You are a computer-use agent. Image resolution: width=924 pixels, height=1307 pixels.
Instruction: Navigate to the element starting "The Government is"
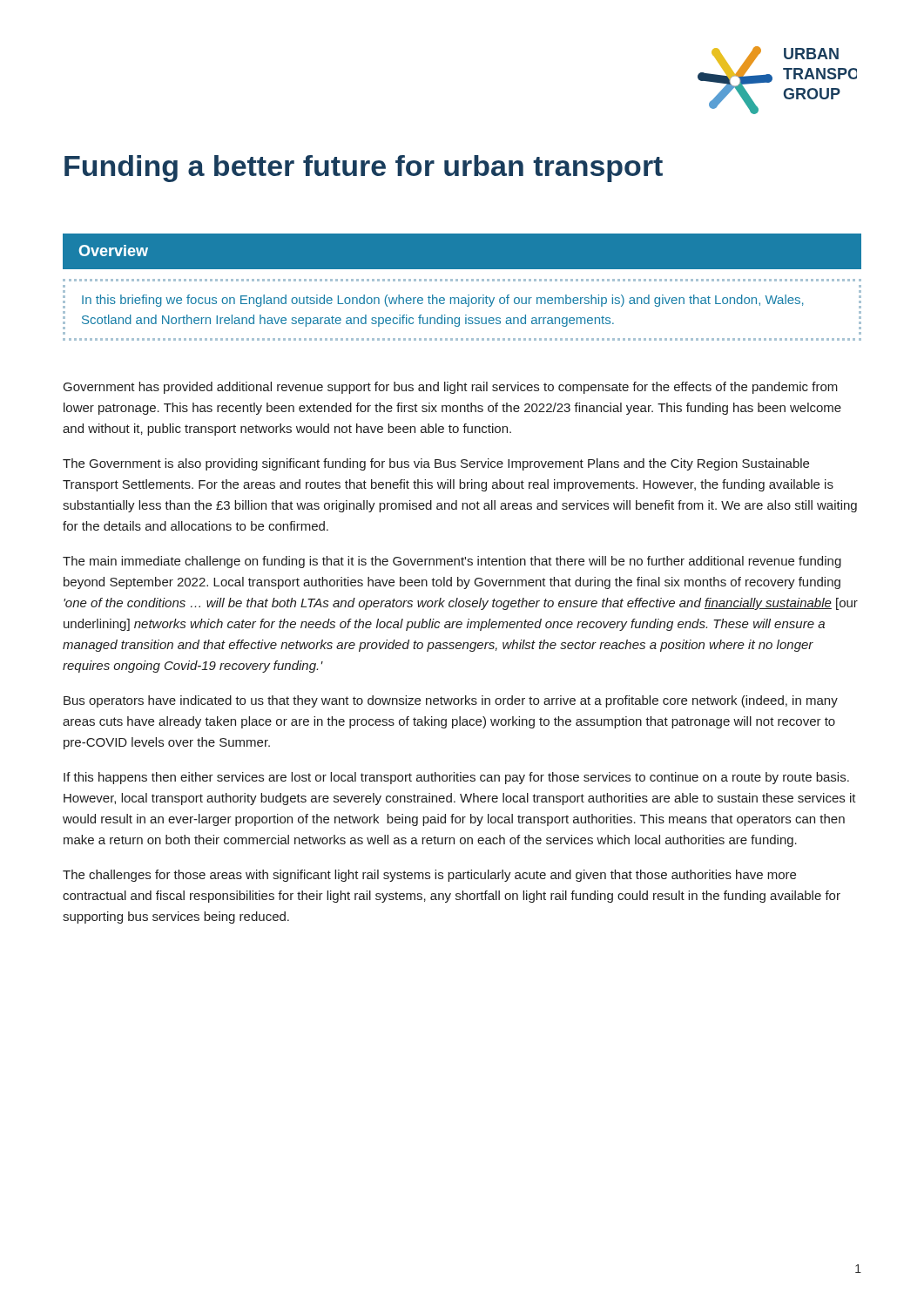pos(462,495)
